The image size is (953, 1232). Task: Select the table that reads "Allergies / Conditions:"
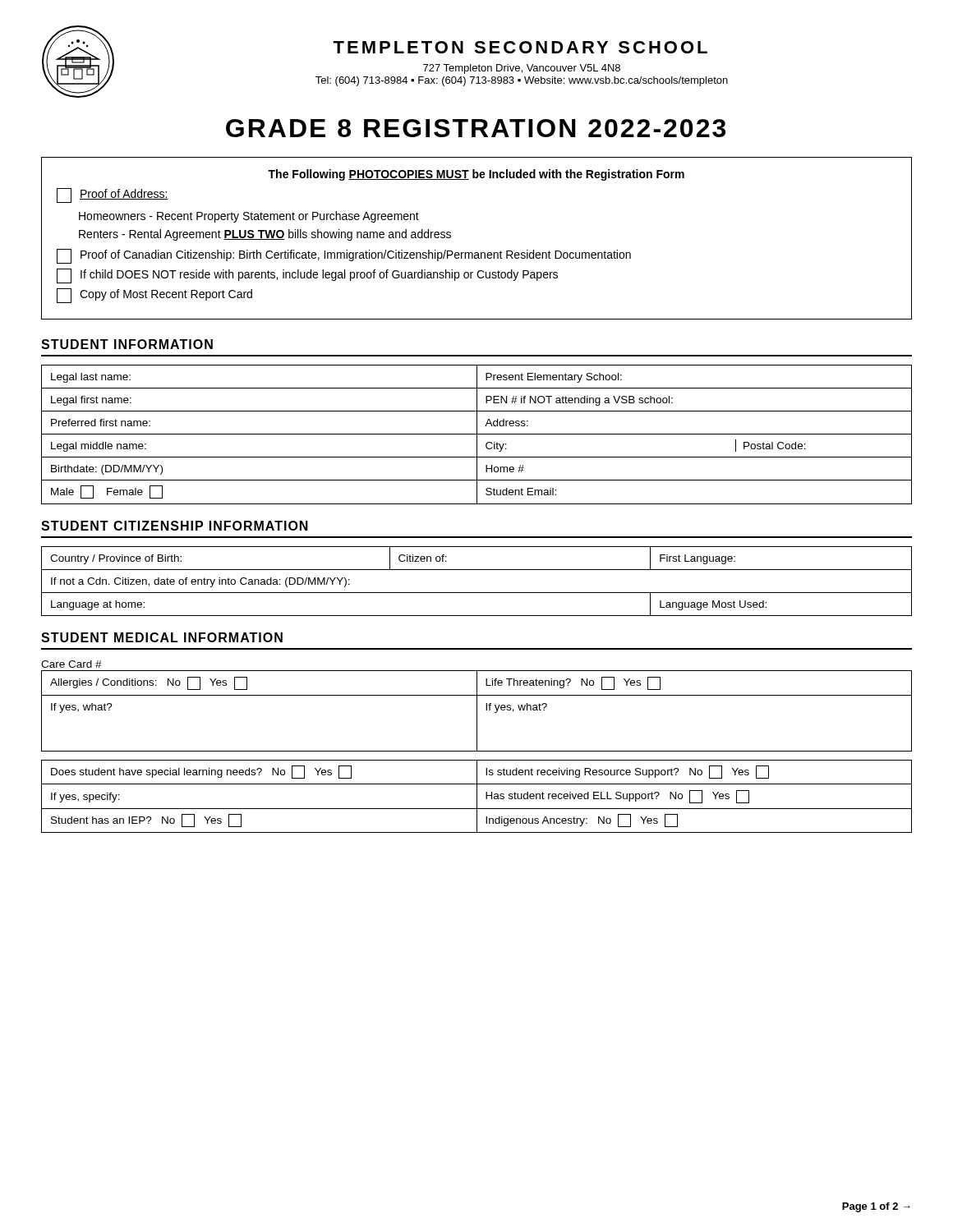[476, 711]
